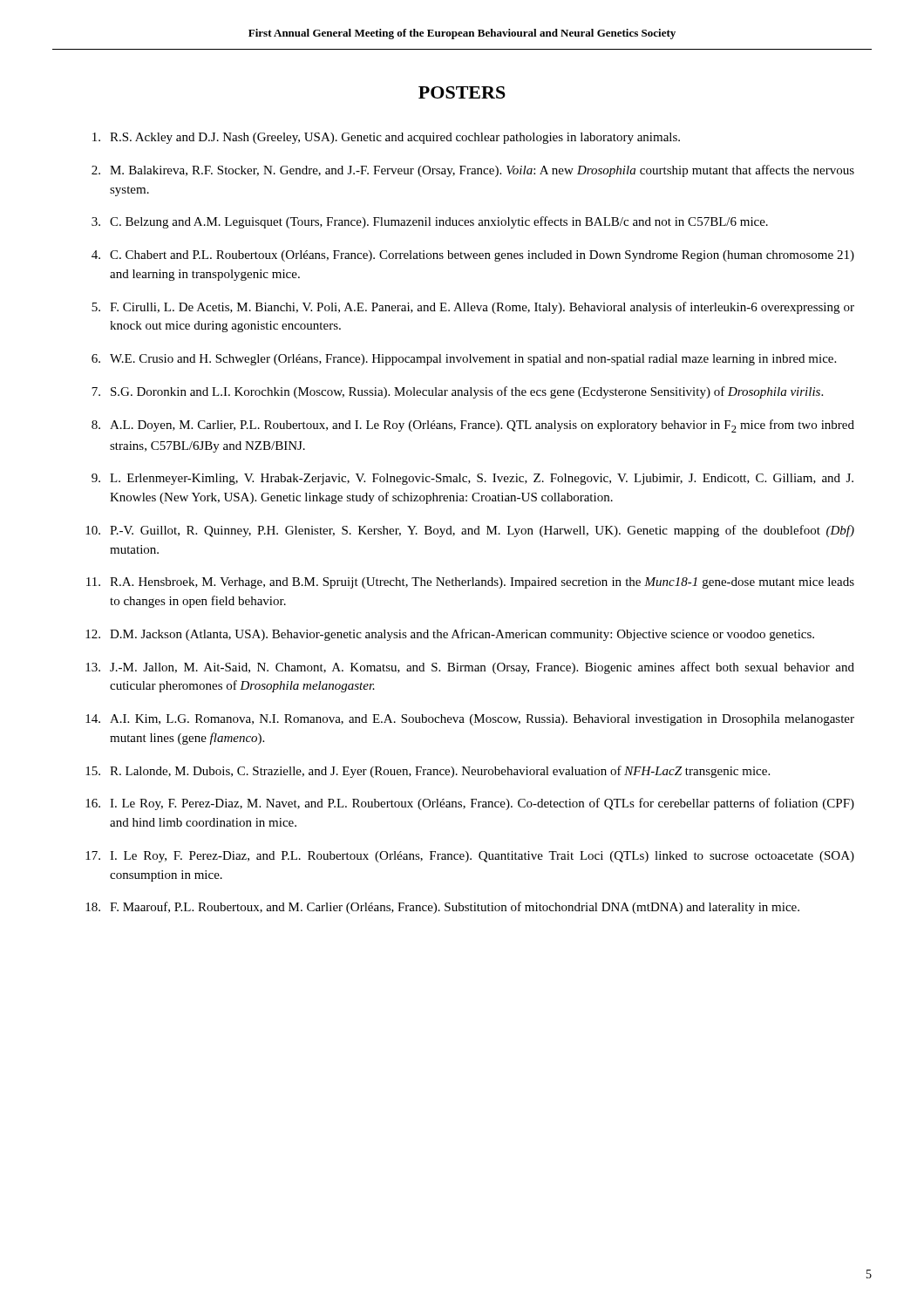This screenshot has height=1308, width=924.
Task: Locate the block starting "18. F. Maarouf, P.L."
Action: tap(462, 908)
